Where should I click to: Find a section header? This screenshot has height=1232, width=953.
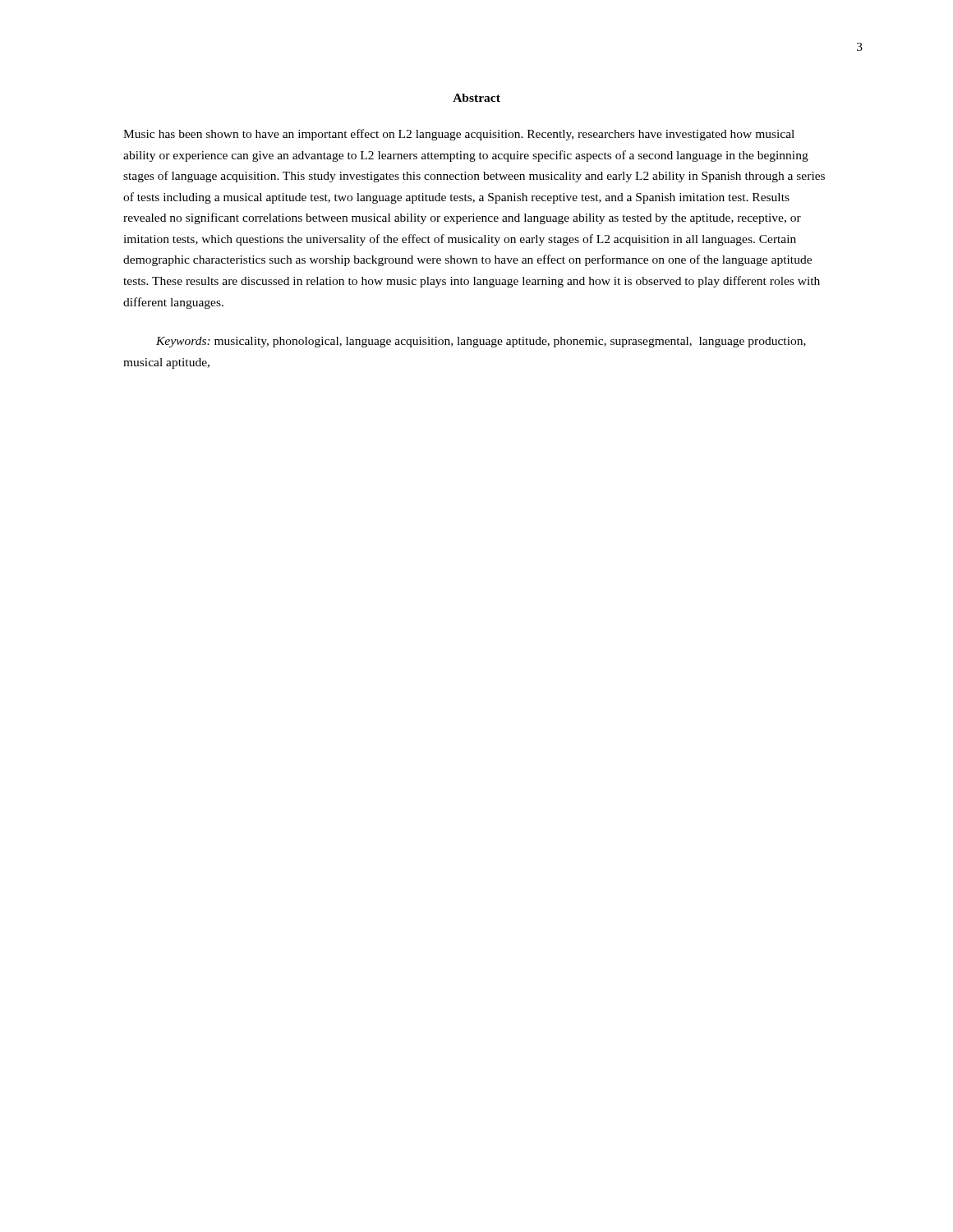[x=476, y=97]
